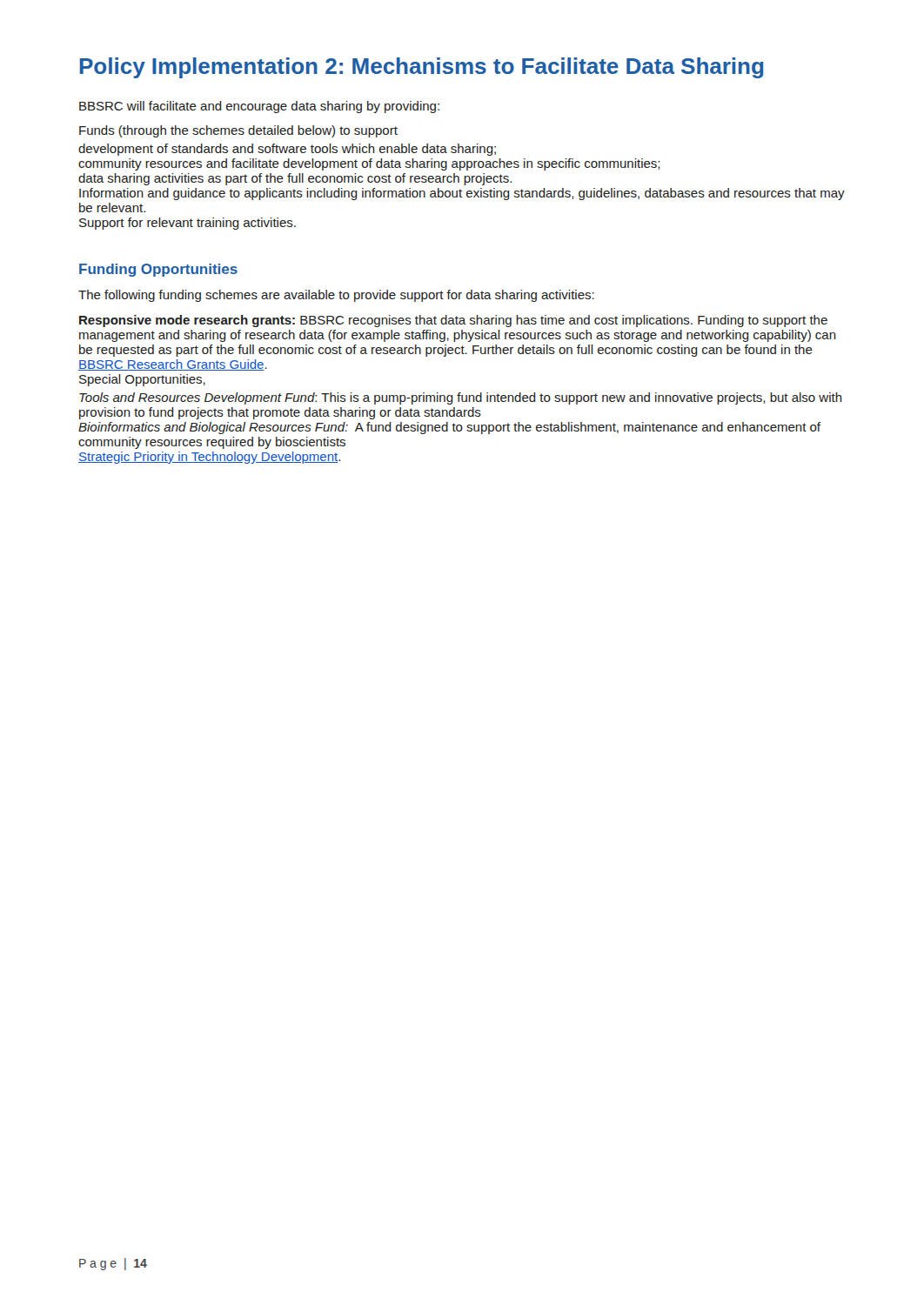Point to the element starting "Strategic Priority in Technology Development."
Screen dimensions: 1305x924
pyautogui.click(x=209, y=458)
